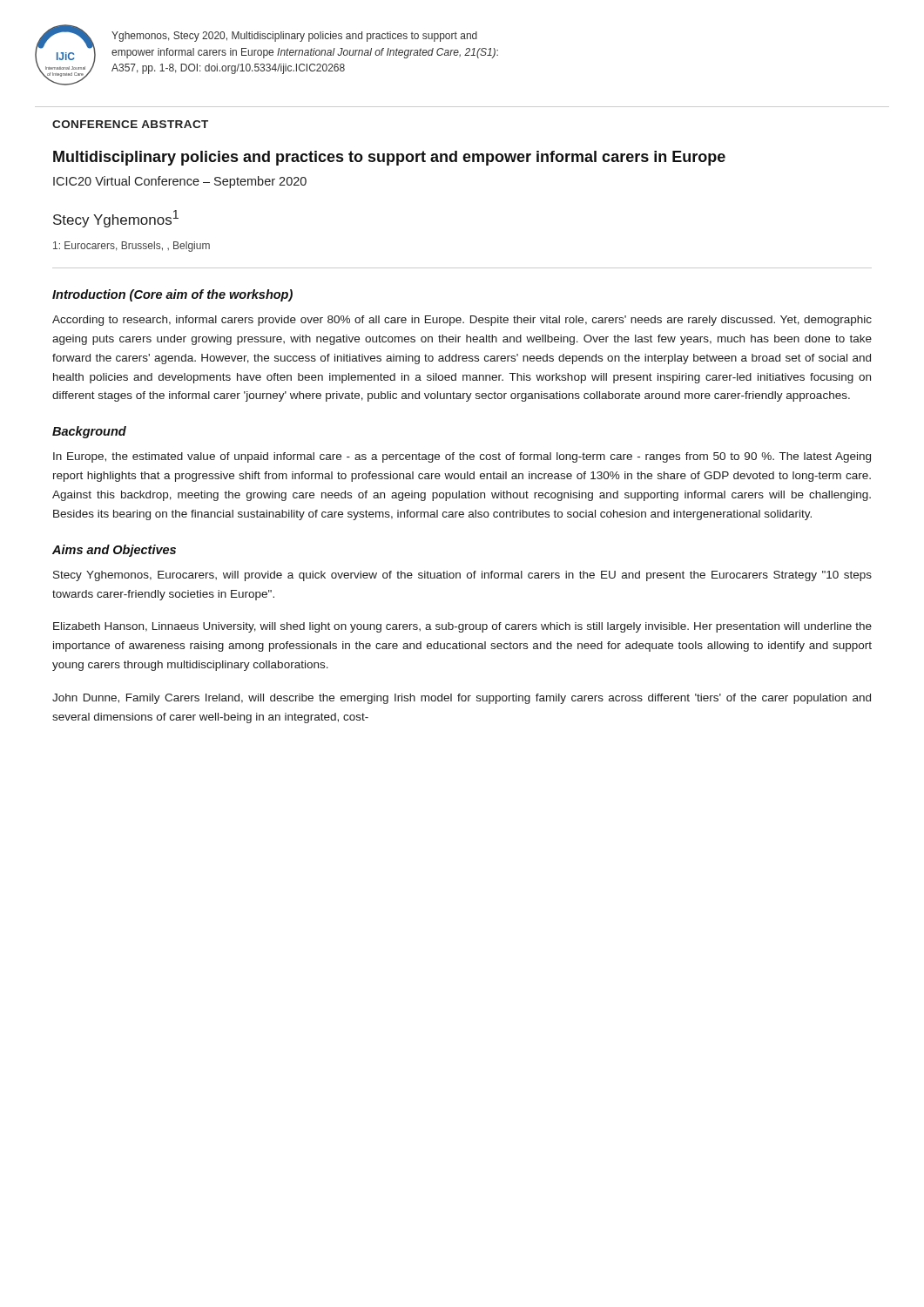Find the block on this page that starts "Stecy Yghemonos, Eurocarers, will provide a"
924x1307 pixels.
pos(462,584)
